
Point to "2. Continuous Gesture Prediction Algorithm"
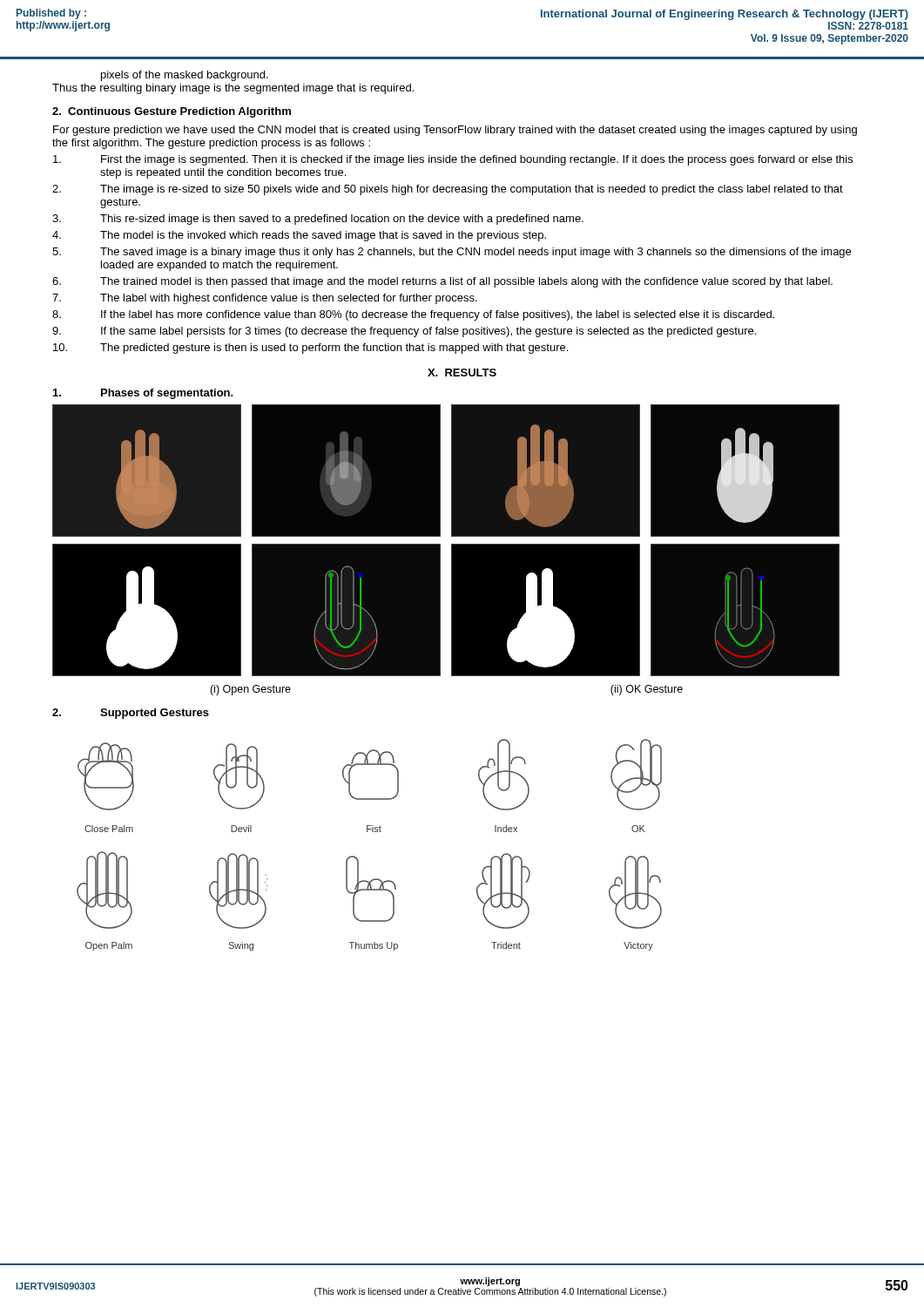[172, 111]
